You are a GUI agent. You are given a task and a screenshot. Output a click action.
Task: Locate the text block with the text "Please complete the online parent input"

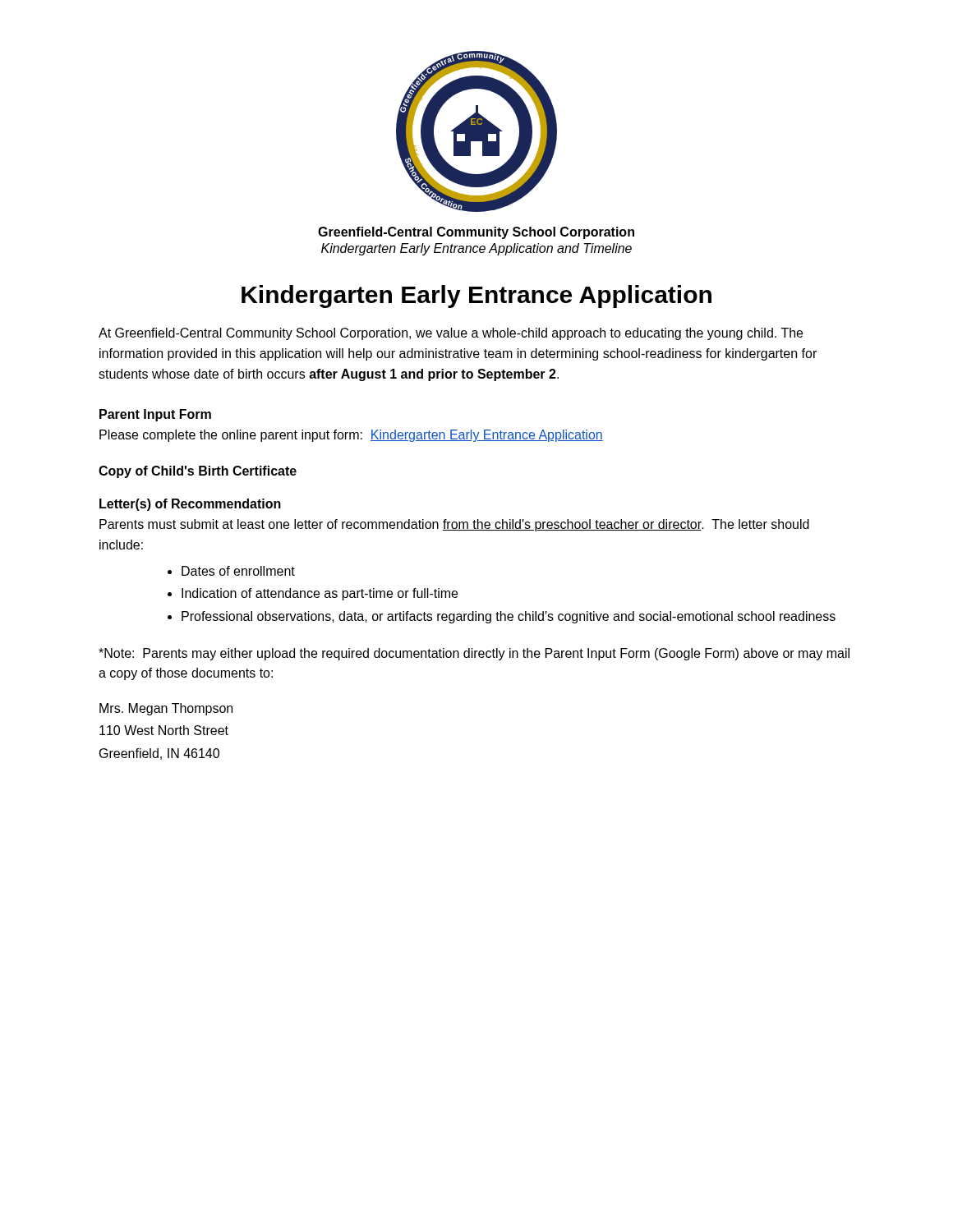(351, 435)
